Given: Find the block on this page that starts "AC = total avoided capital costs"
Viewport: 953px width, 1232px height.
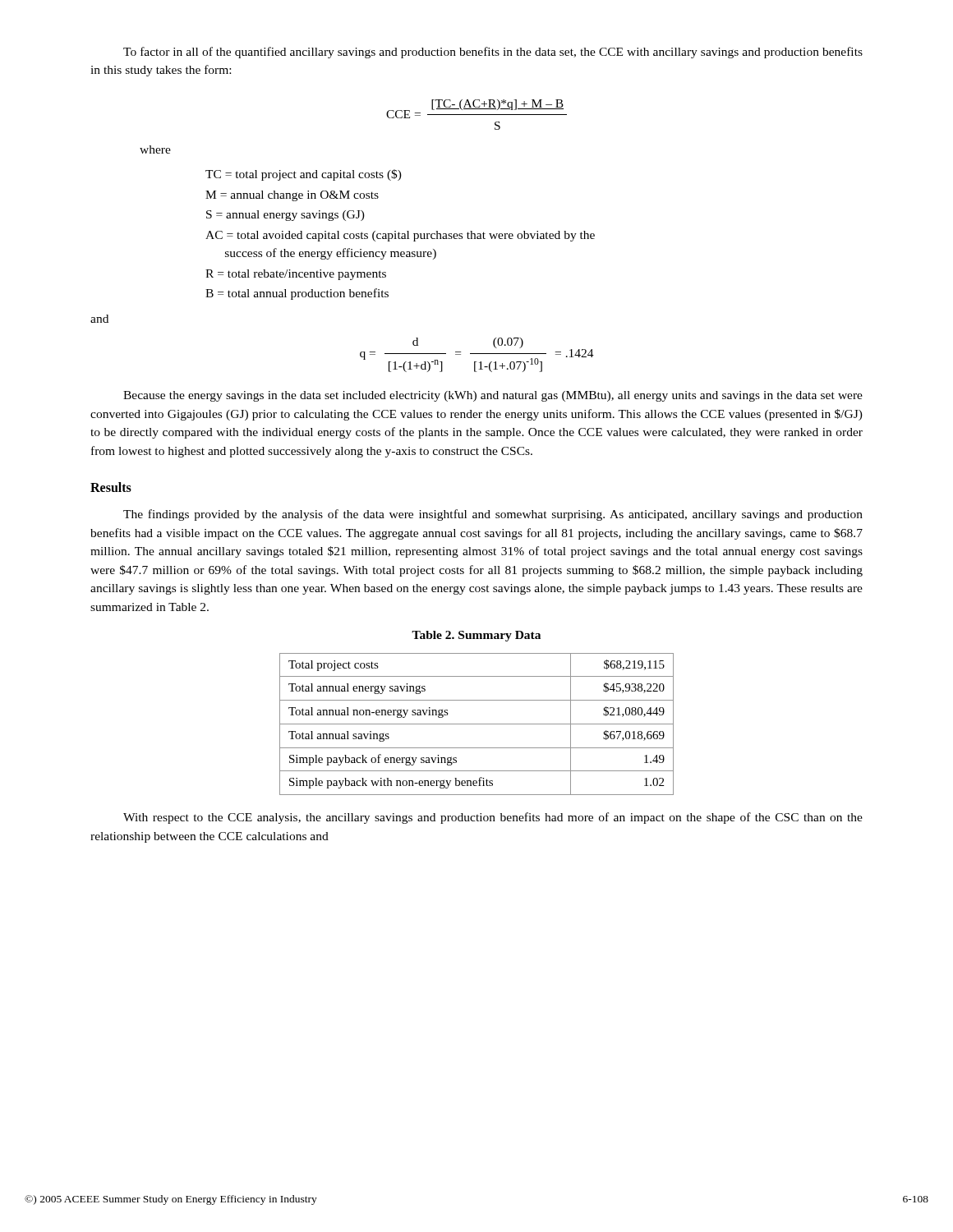Looking at the screenshot, I should pos(400,244).
